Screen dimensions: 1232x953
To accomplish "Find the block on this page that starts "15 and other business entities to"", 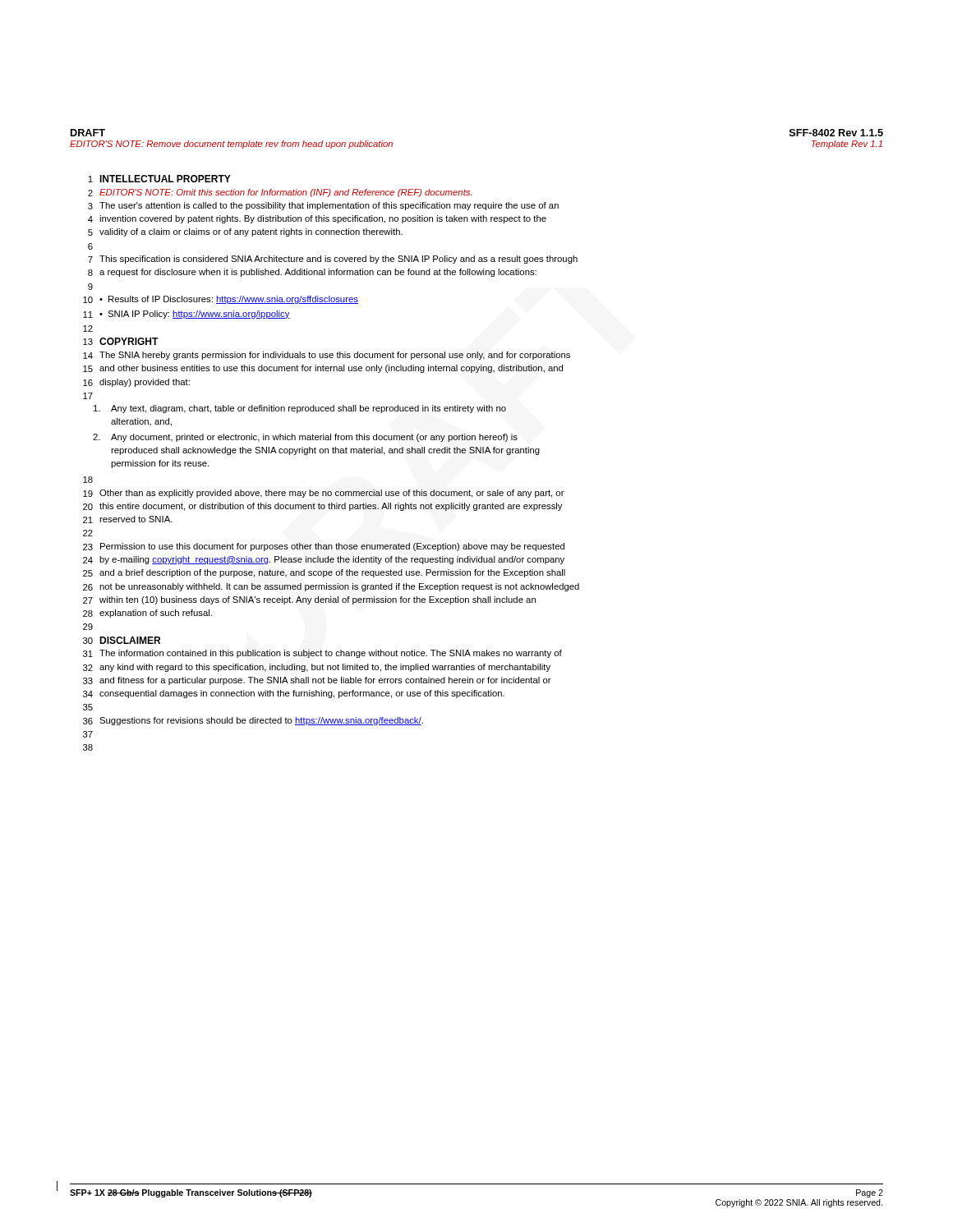I will tap(476, 369).
